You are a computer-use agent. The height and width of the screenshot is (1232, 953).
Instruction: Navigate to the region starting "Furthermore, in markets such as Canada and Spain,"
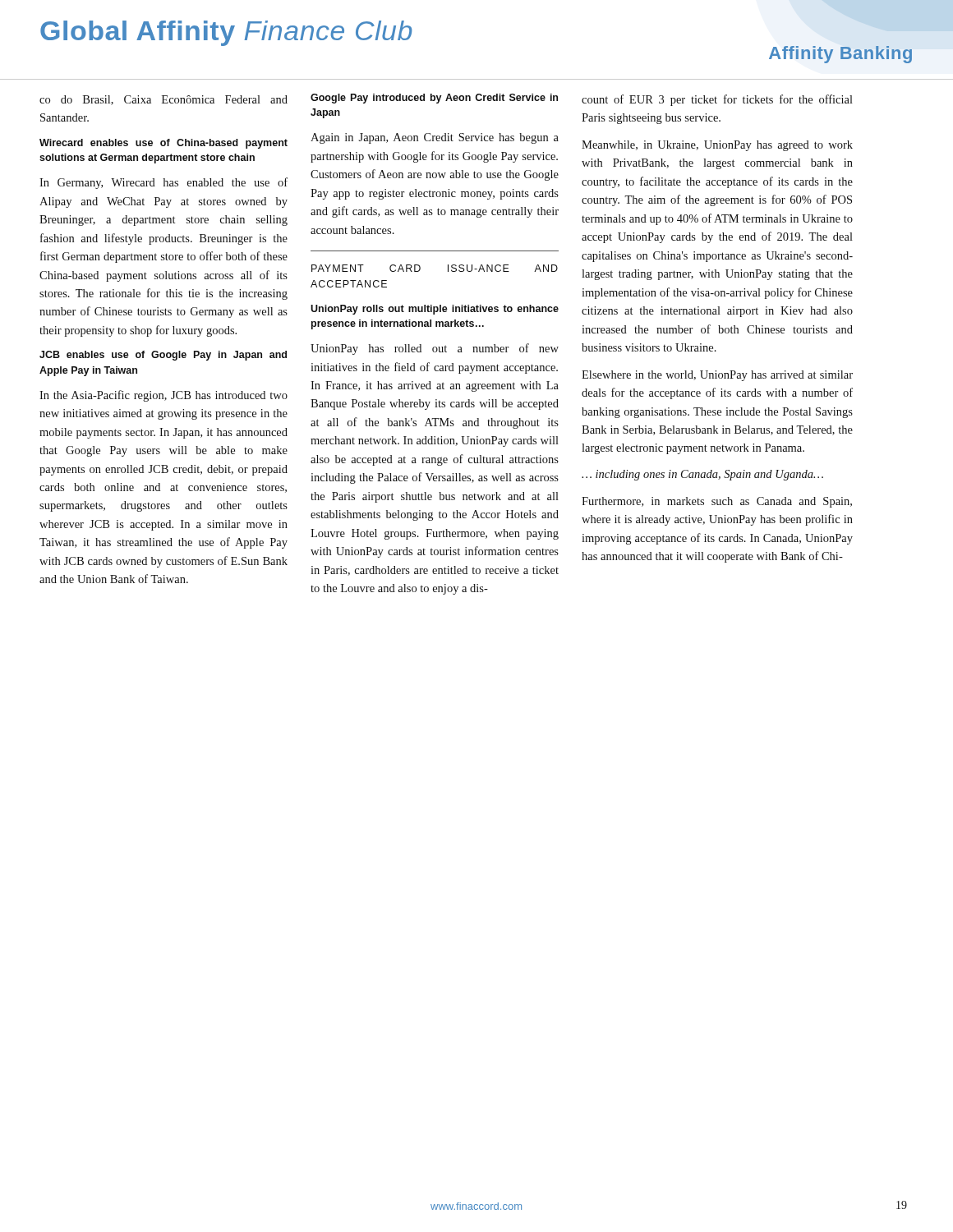pos(717,529)
